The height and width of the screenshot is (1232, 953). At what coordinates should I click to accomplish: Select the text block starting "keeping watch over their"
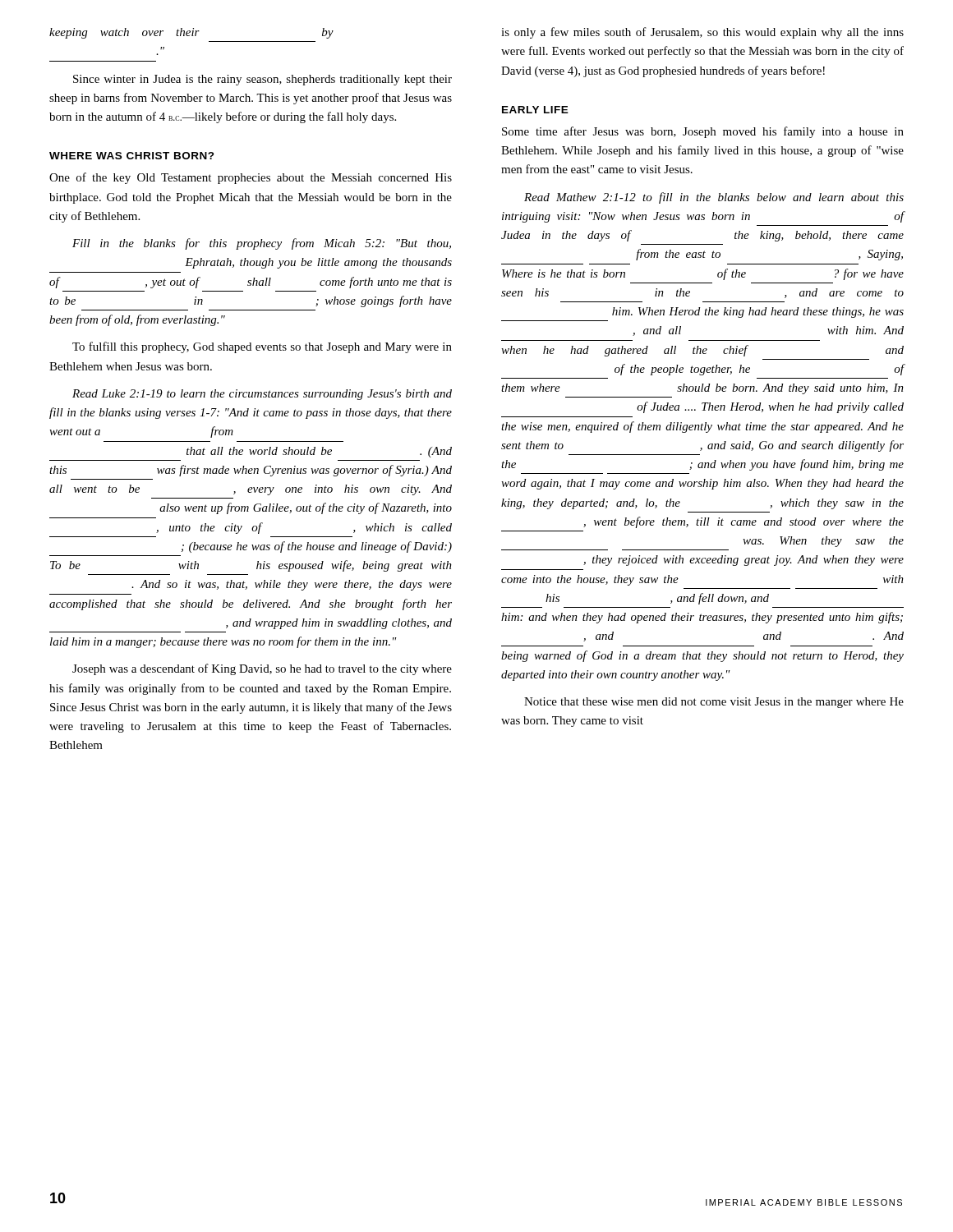(191, 43)
